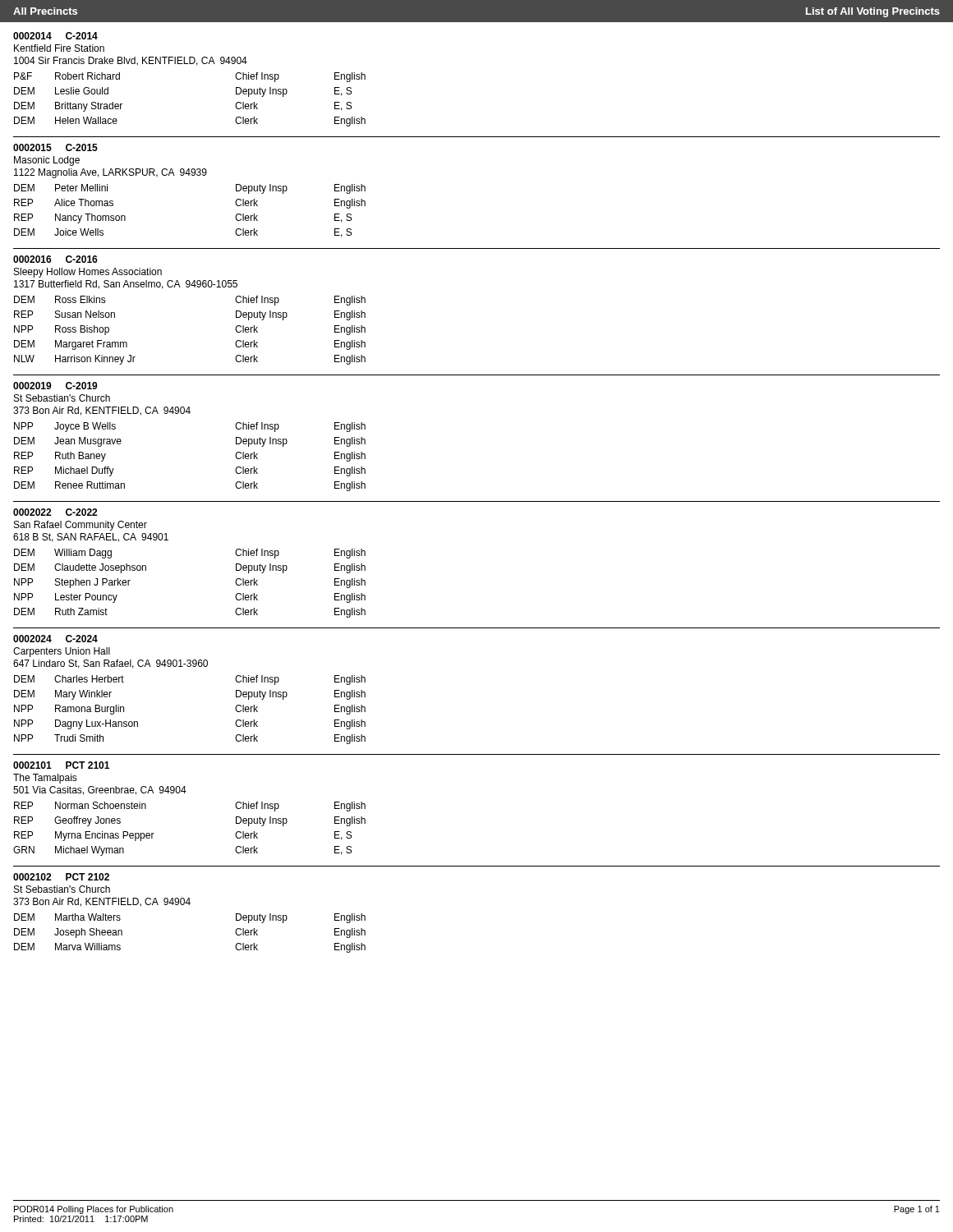953x1232 pixels.
Task: Where does it say "DEMHelen WallaceClerkEnglish"?
Action: point(28,121)
